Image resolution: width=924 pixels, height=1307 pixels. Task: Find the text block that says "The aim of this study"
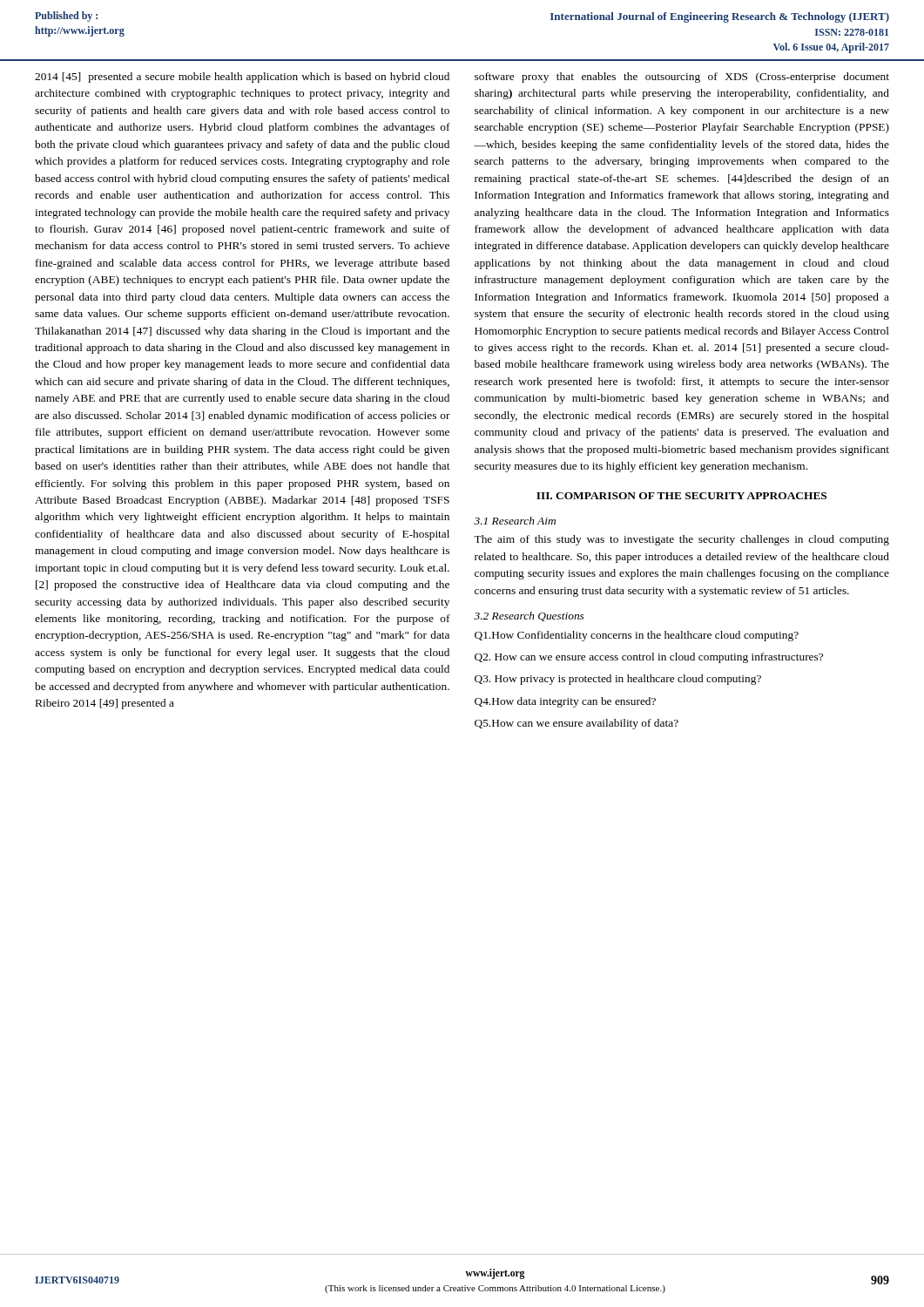[682, 565]
